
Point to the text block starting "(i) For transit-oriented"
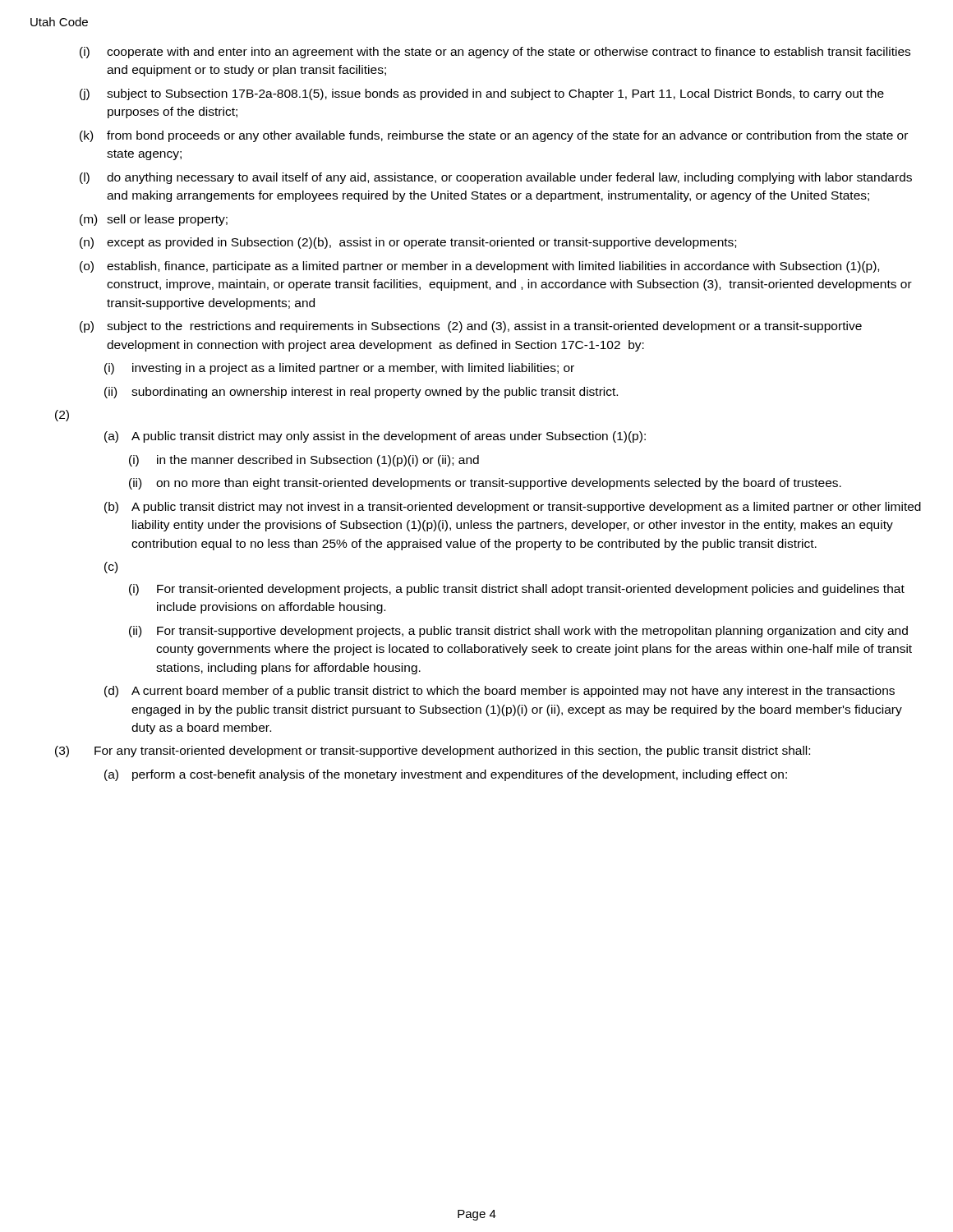(526, 598)
